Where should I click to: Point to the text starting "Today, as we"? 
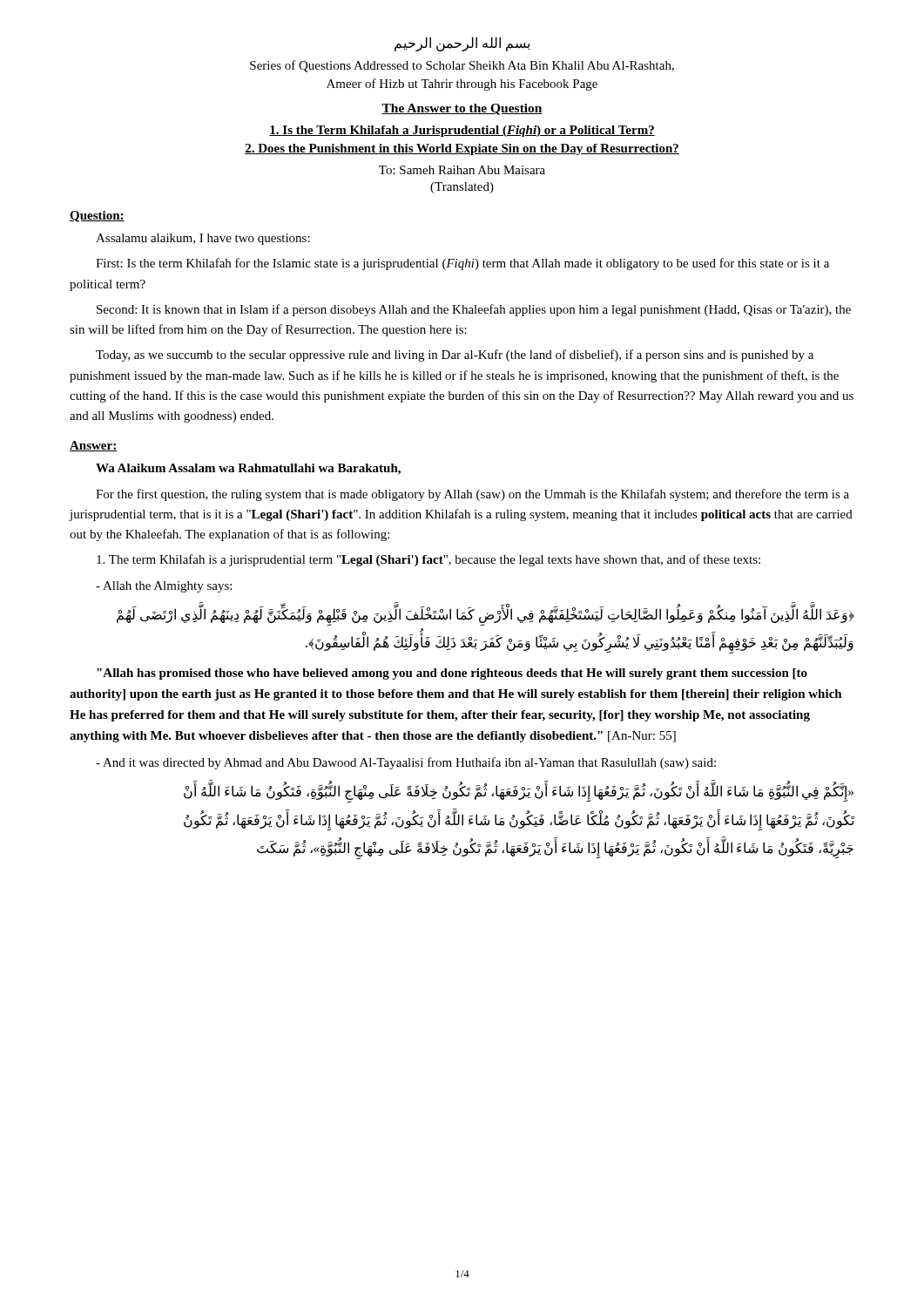462,385
